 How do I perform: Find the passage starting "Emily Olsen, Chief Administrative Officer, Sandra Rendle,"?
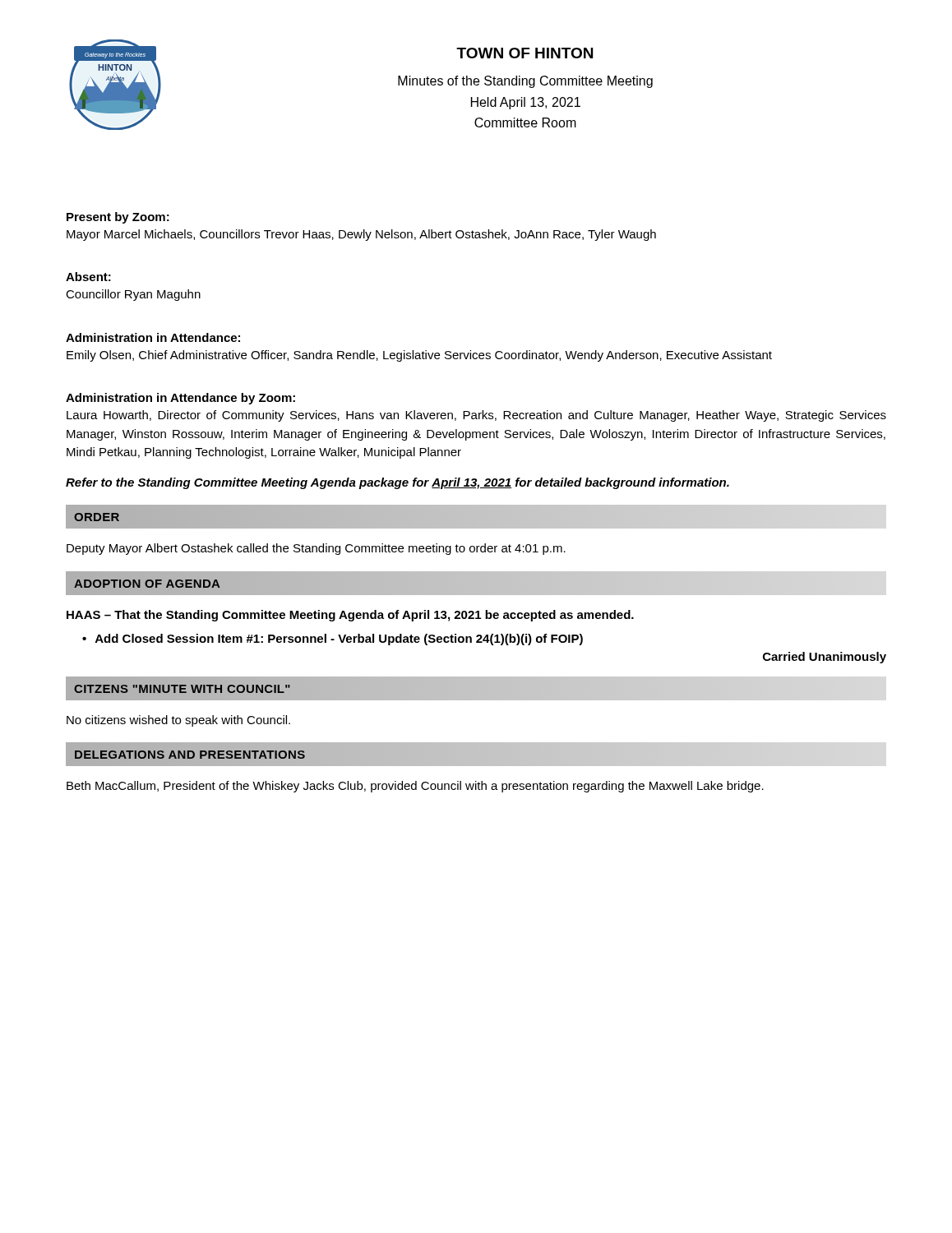click(476, 355)
